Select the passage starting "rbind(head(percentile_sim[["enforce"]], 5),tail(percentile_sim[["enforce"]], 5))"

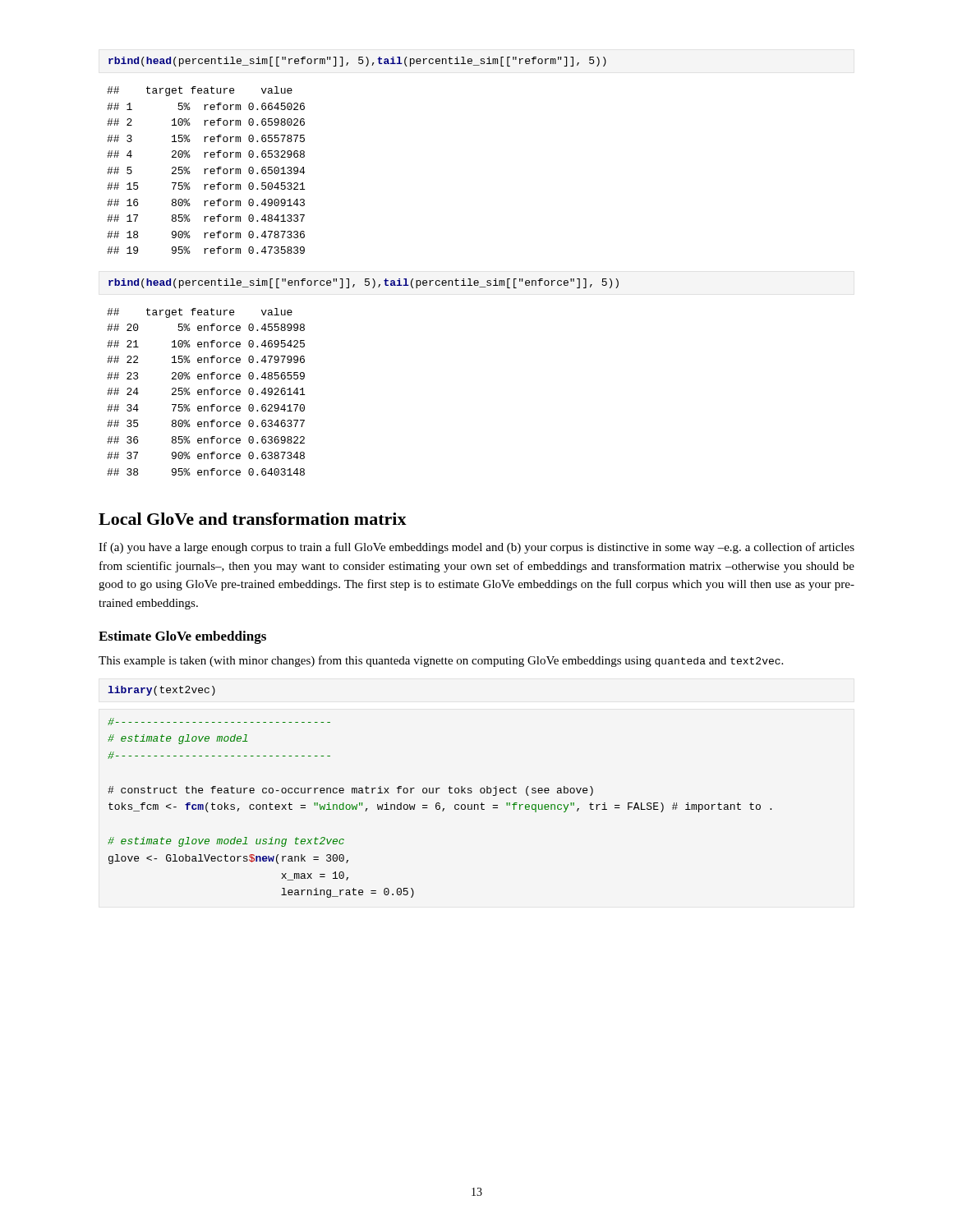[x=476, y=283]
